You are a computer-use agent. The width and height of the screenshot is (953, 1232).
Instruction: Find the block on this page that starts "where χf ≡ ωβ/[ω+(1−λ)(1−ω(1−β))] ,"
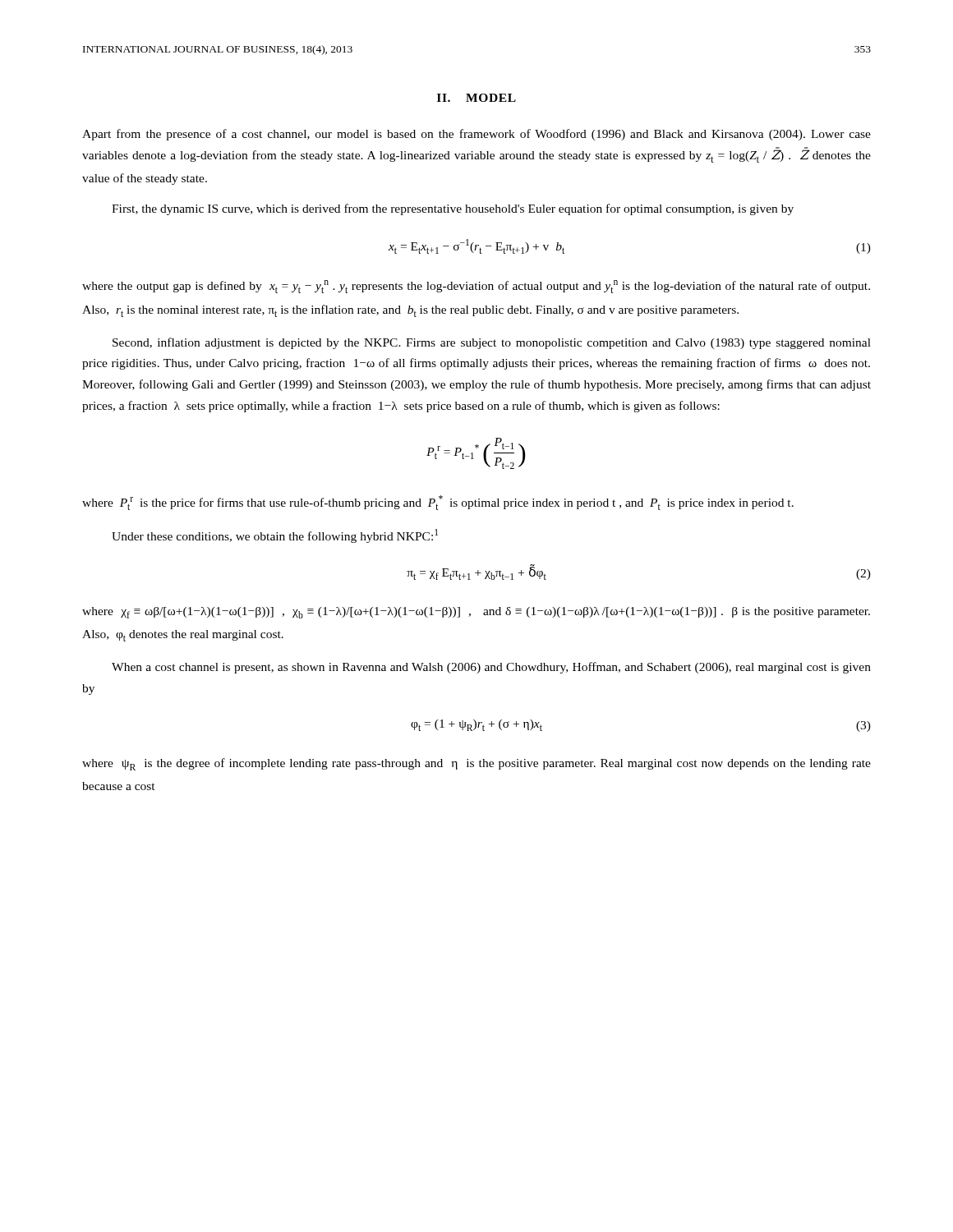coord(476,624)
